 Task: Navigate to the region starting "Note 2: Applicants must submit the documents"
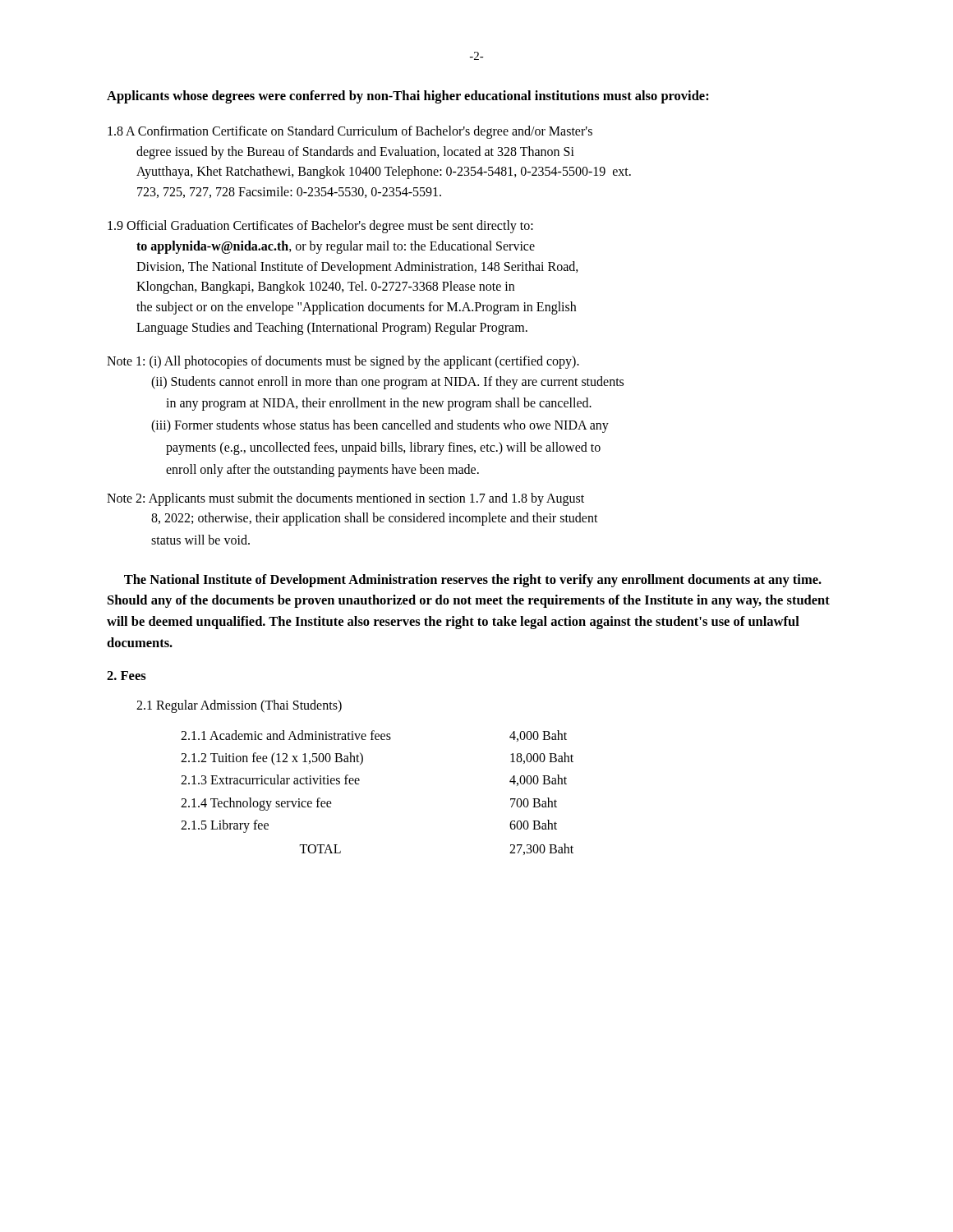(x=476, y=521)
